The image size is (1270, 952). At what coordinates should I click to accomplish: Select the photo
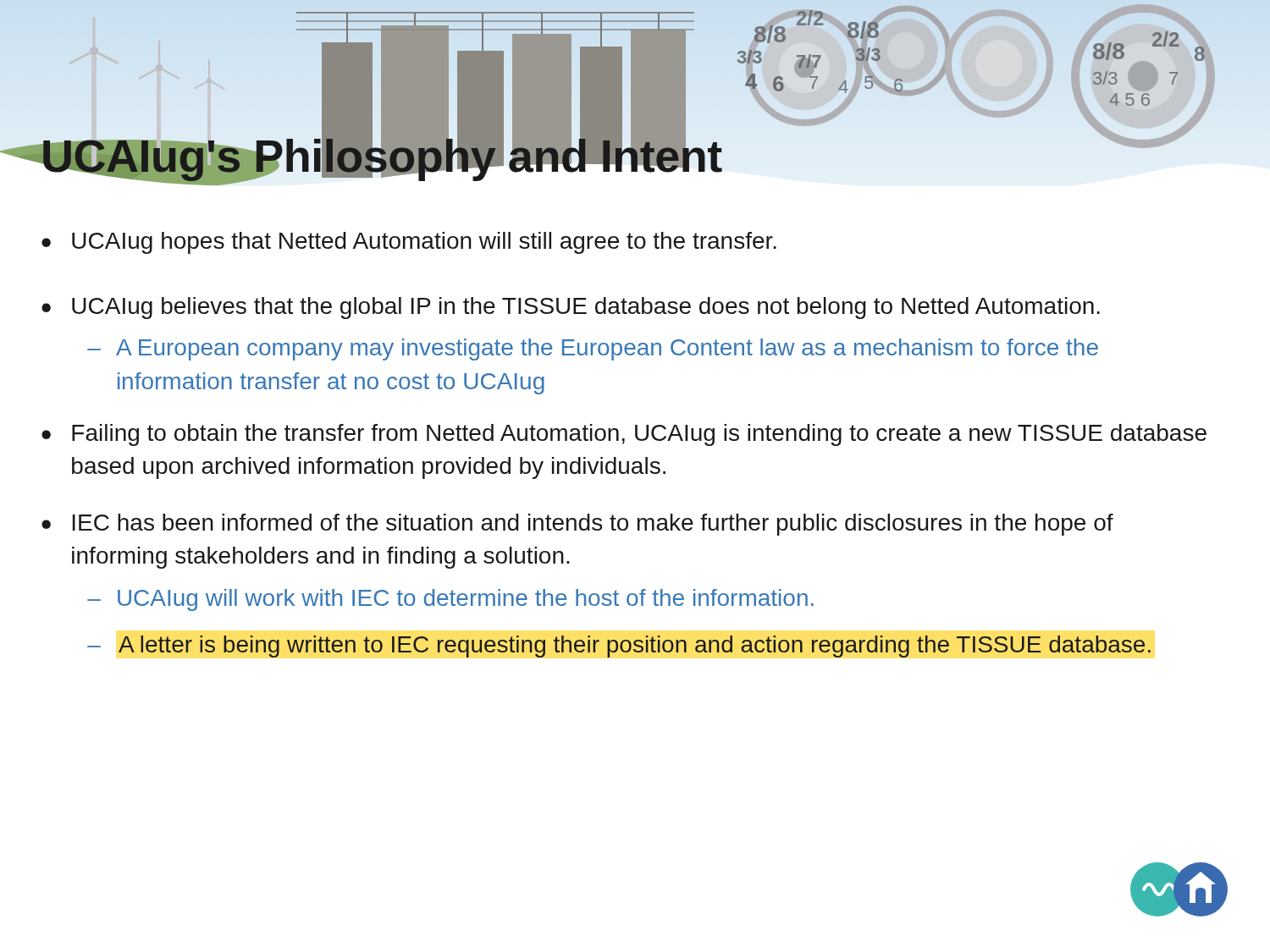[635, 93]
